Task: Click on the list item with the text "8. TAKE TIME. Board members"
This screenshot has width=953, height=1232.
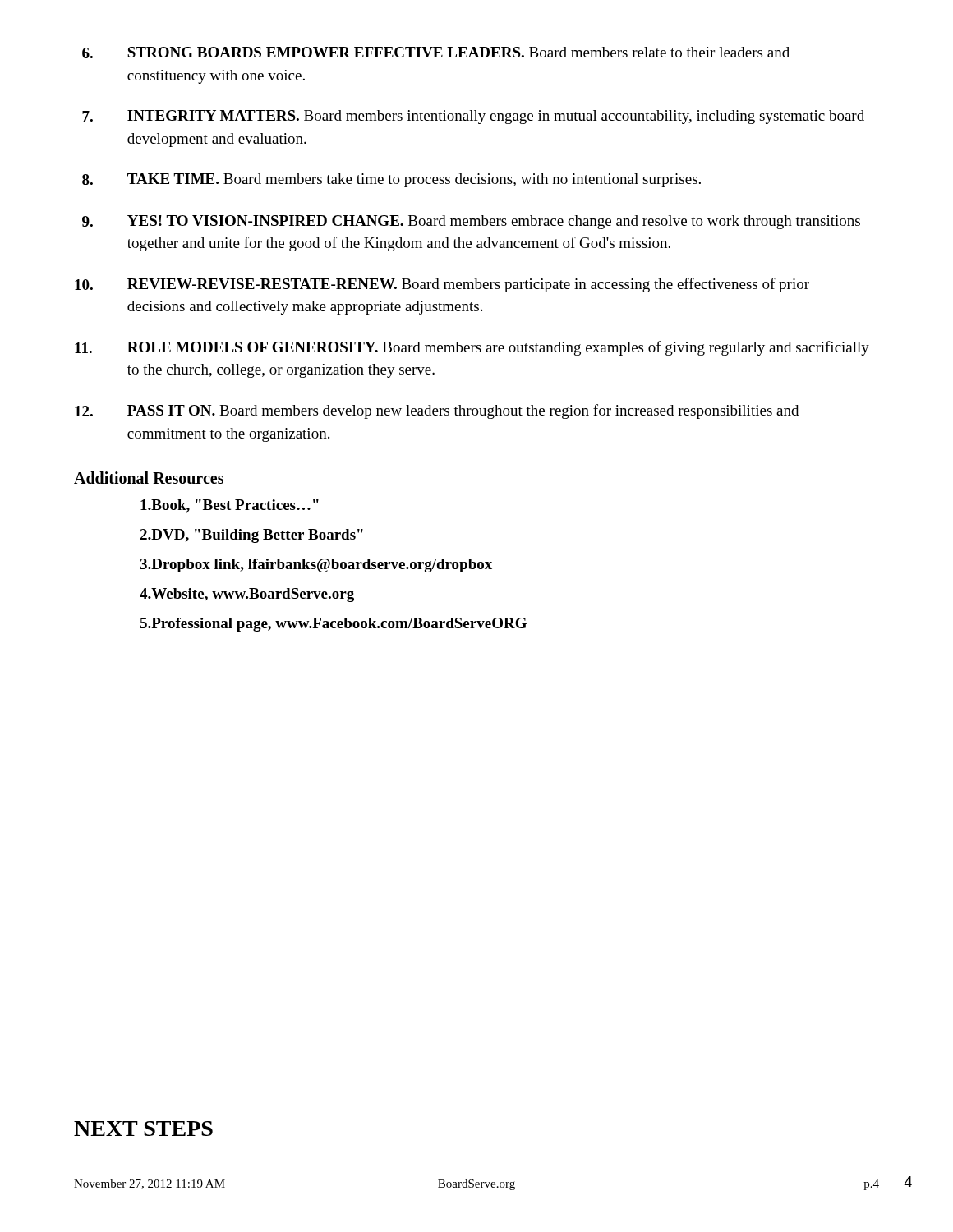Action: pos(472,179)
